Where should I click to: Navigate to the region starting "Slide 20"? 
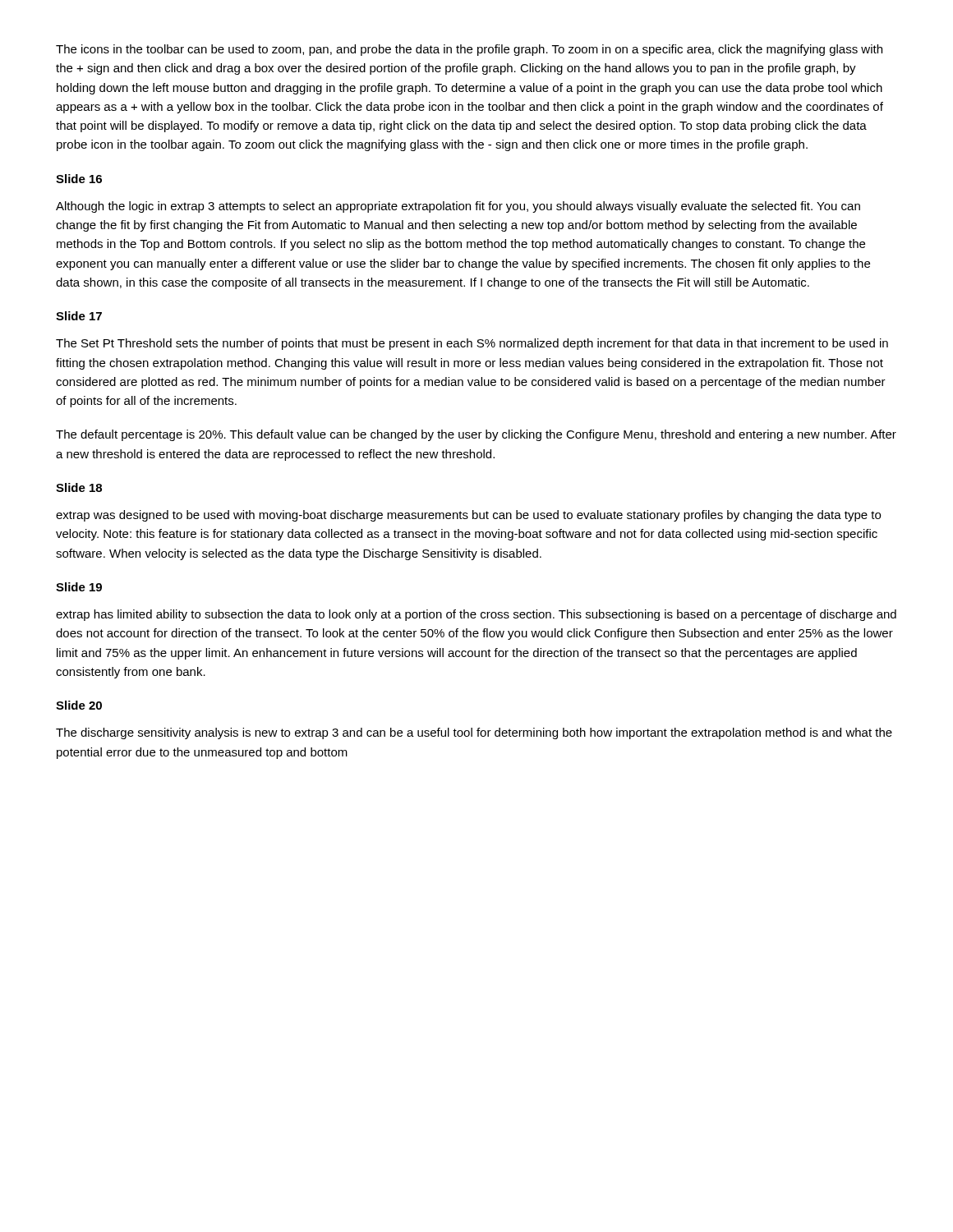pos(79,705)
